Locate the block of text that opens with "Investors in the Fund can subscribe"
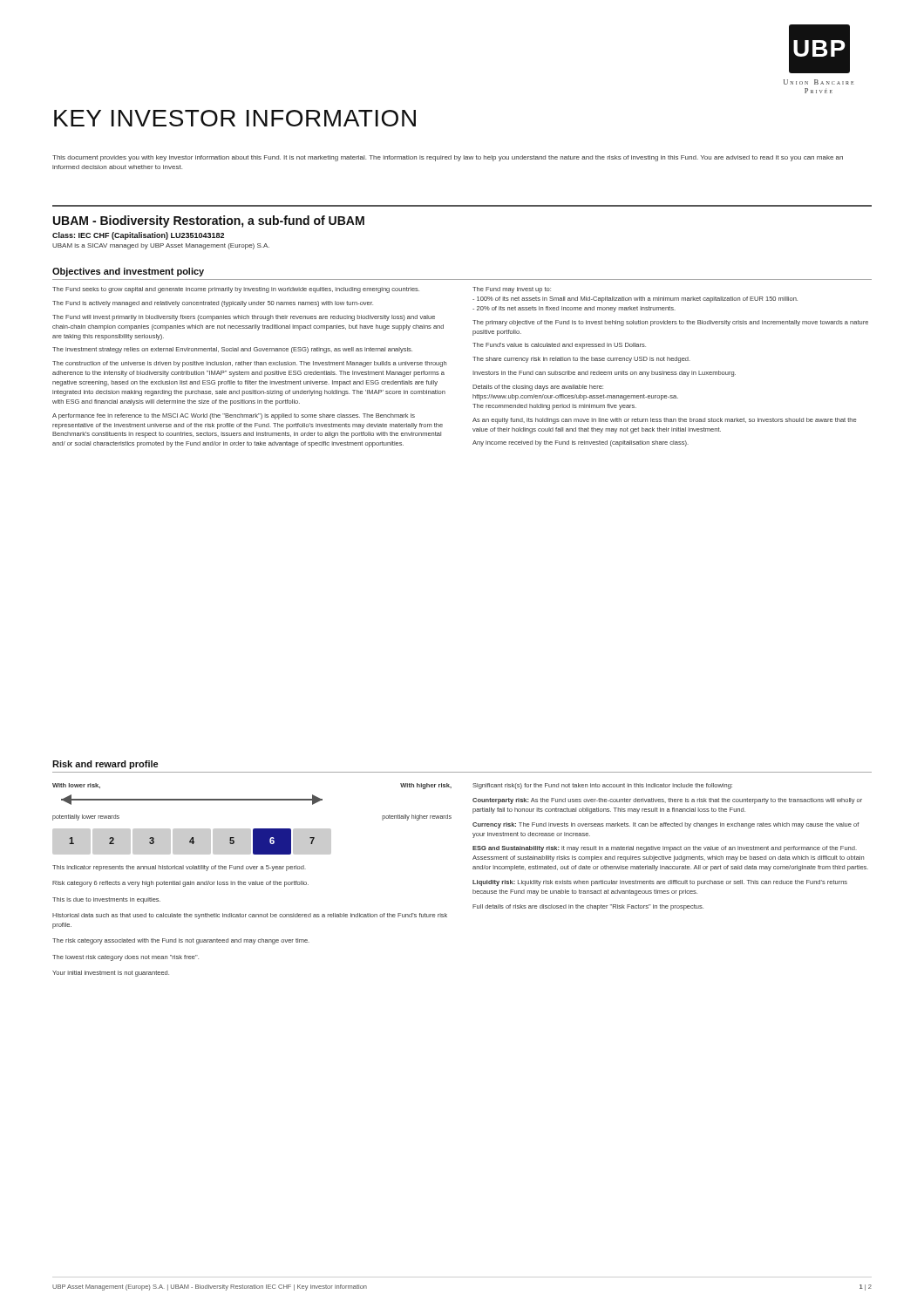Image resolution: width=924 pixels, height=1308 pixels. pos(604,373)
